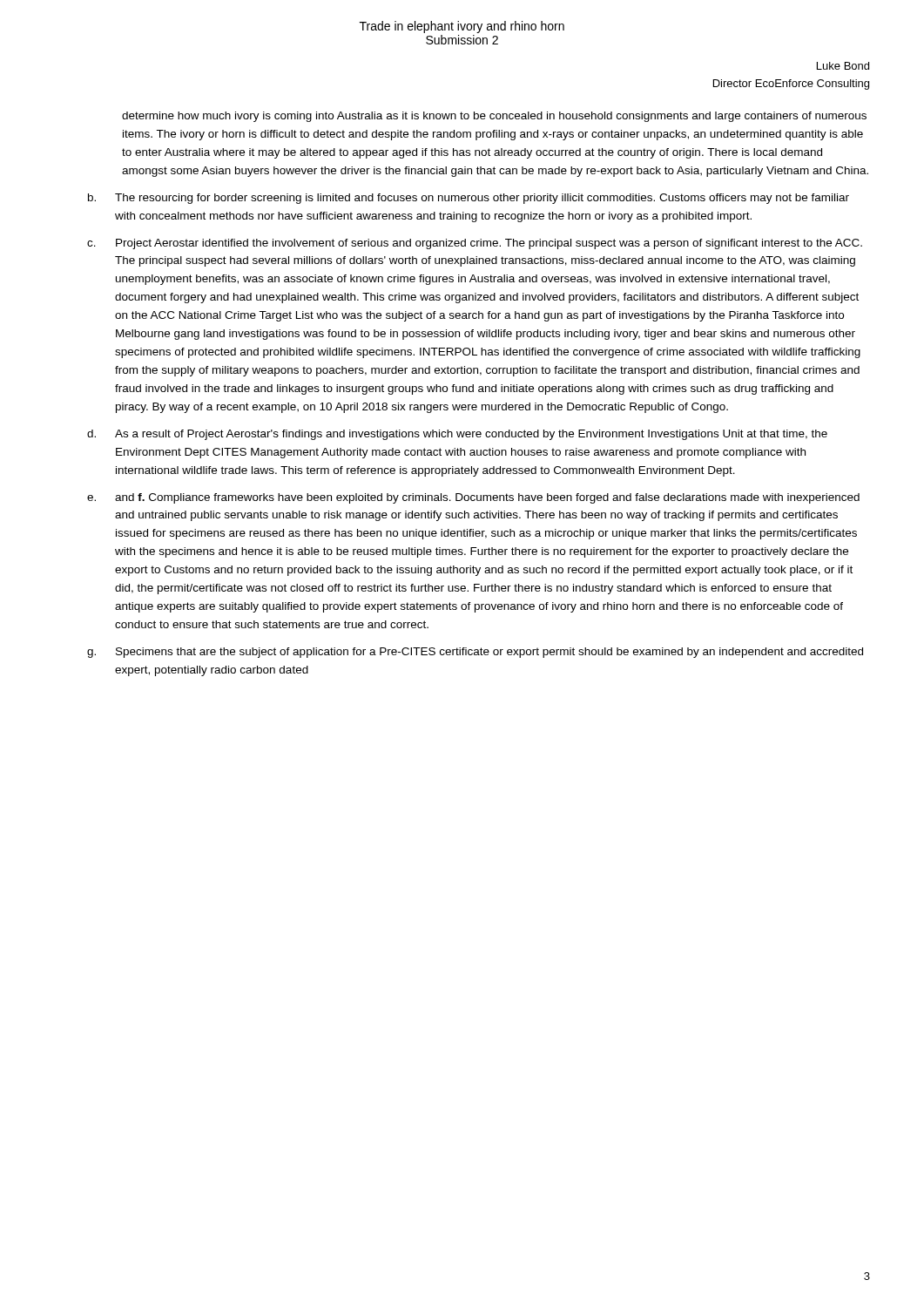Viewport: 924px width, 1307px height.
Task: Where is the passage that starts "g. Specimens that are the subject"?
Action: click(x=479, y=661)
